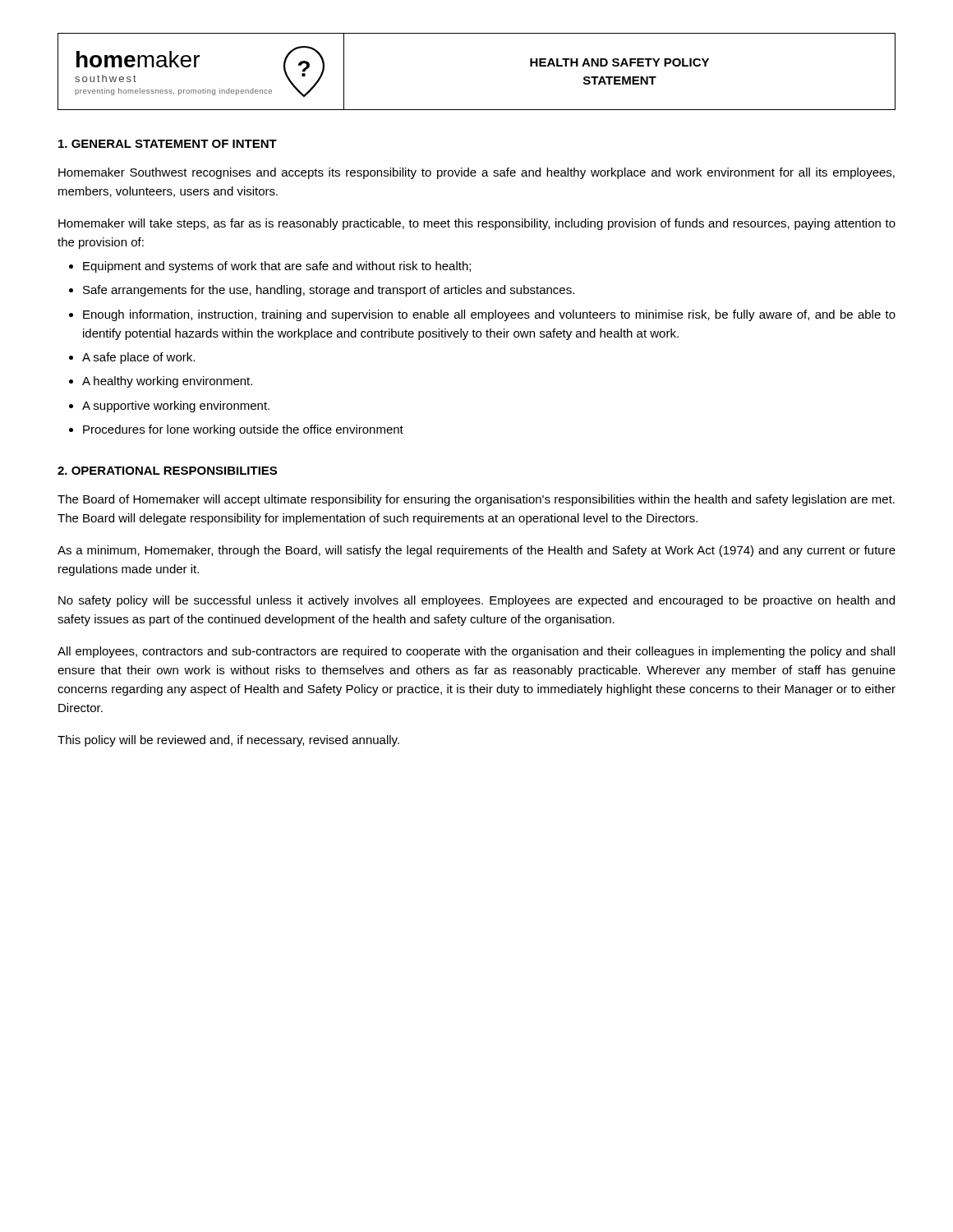
Task: Click on the text starting "Enough information, instruction, training"
Action: pyautogui.click(x=476, y=323)
